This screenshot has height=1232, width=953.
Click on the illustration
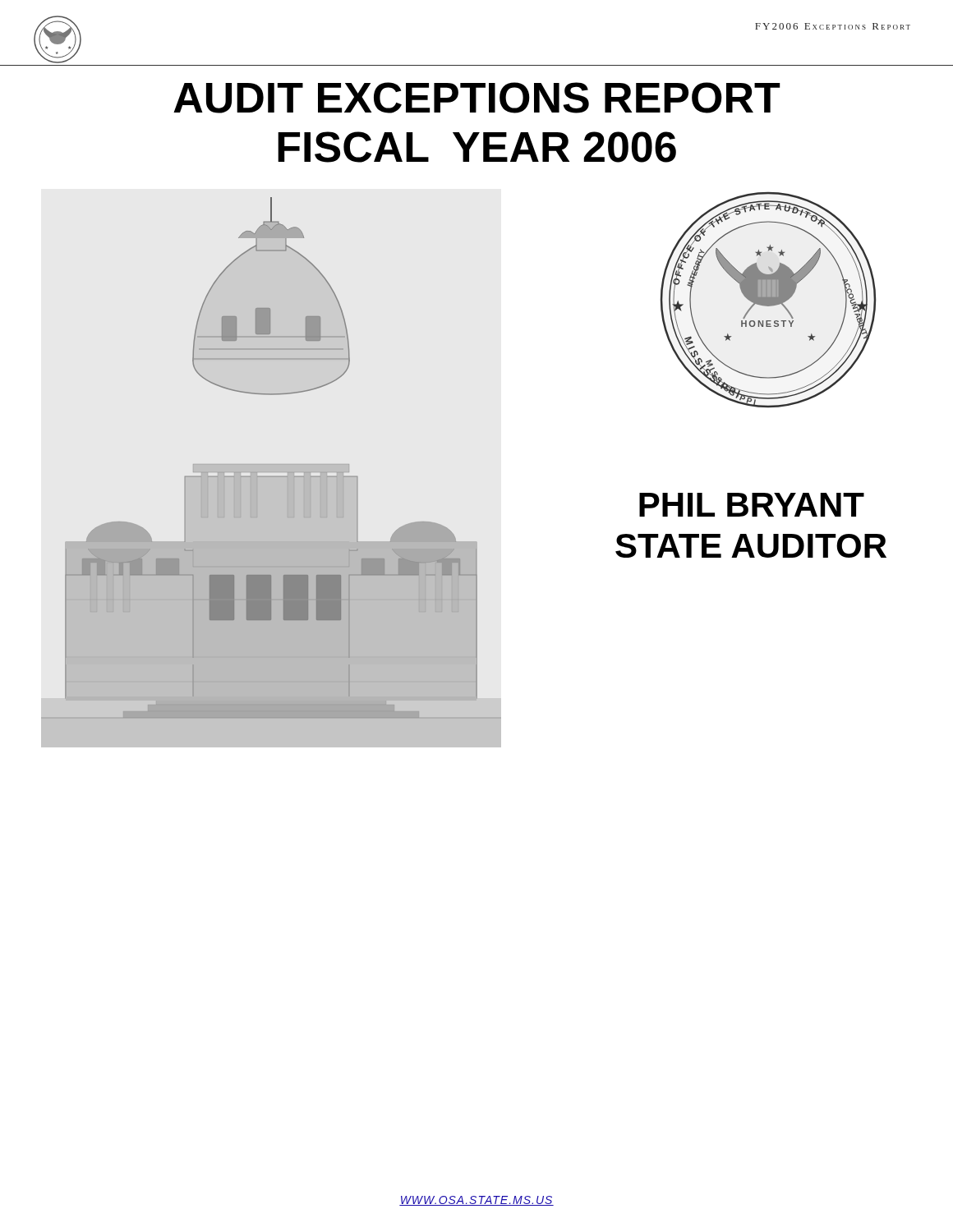[271, 468]
